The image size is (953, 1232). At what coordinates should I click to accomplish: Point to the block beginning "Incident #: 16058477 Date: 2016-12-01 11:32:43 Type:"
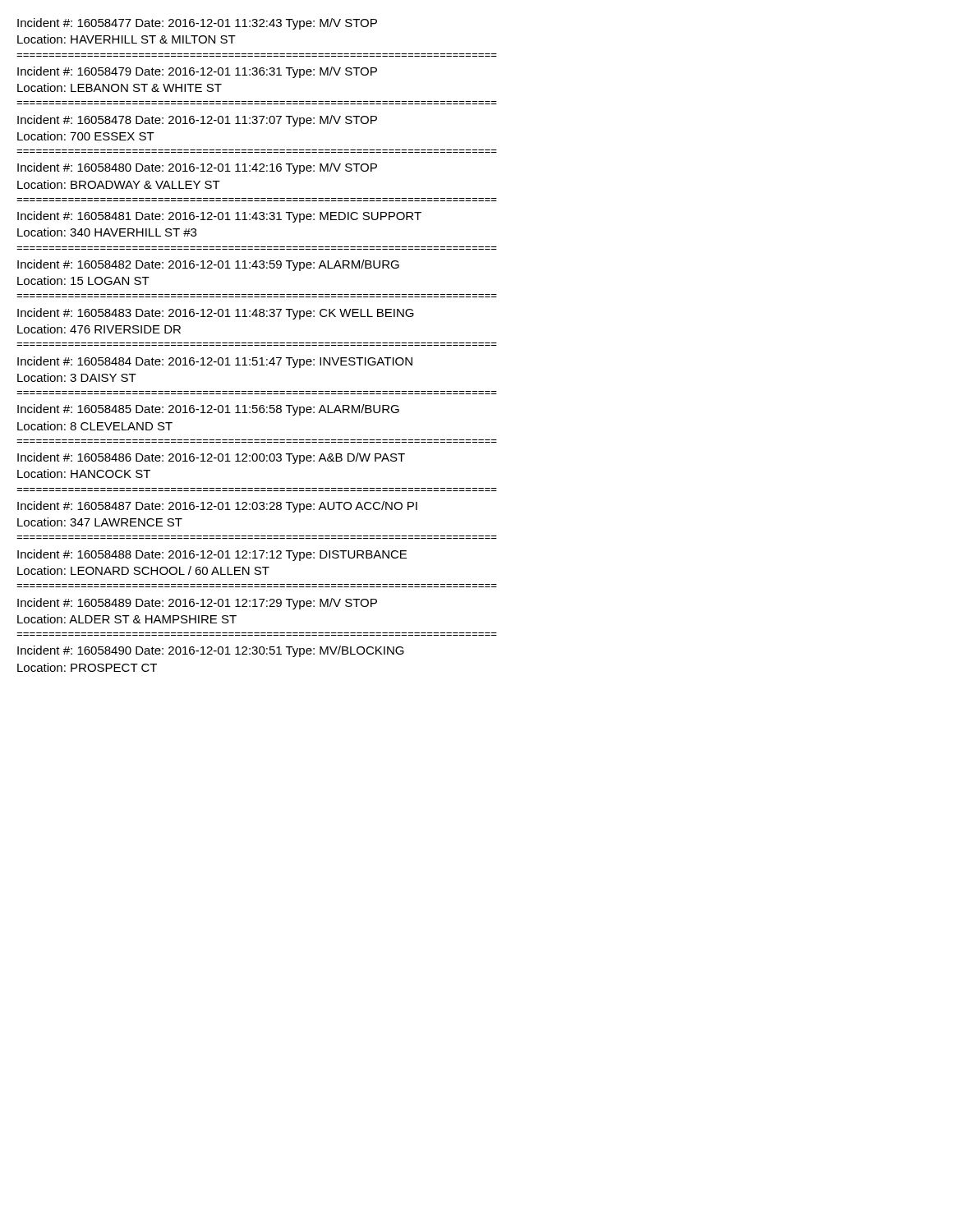click(197, 24)
